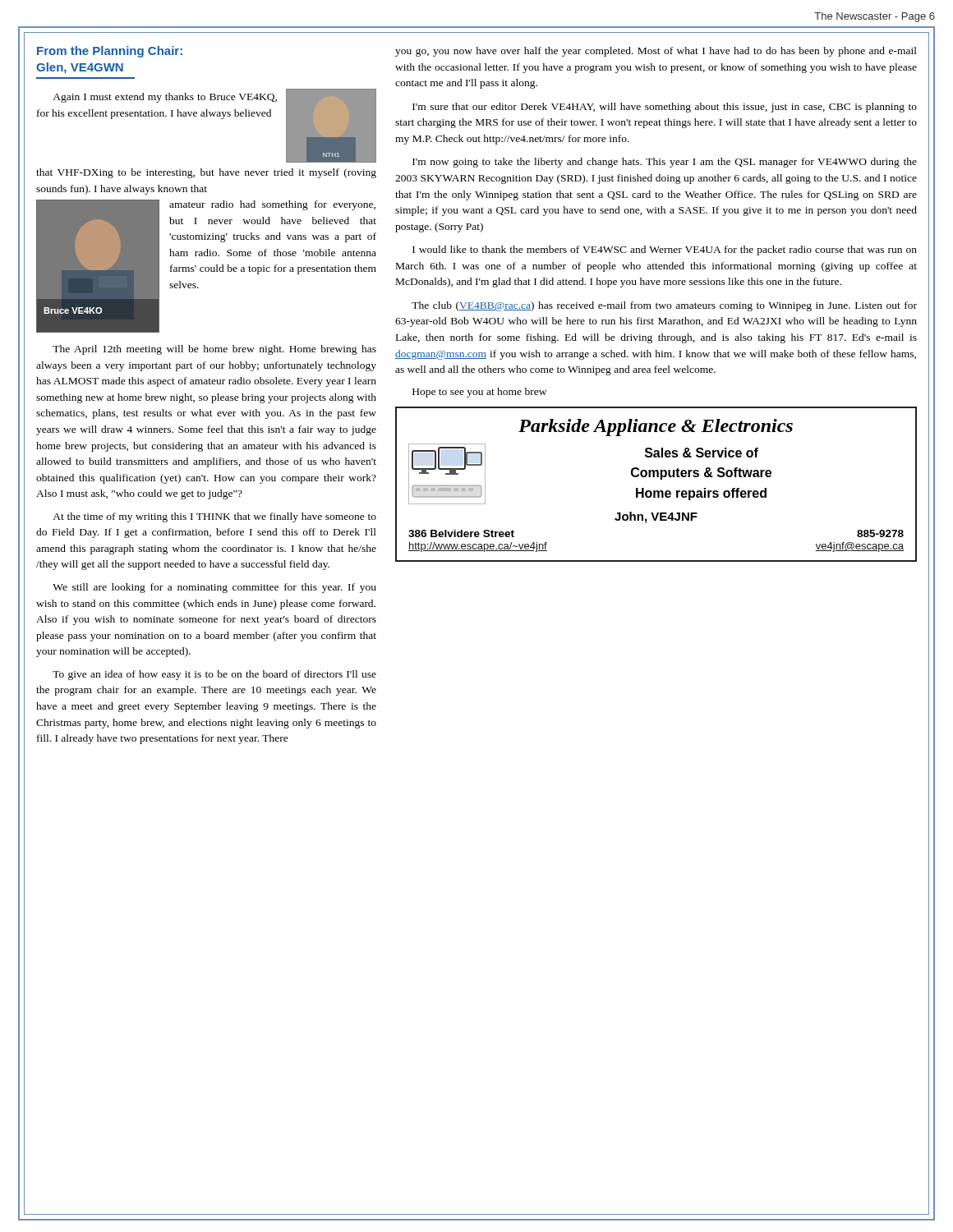Locate the block of text that opens with "you go, you now have over half"
The width and height of the screenshot is (953, 1232).
(656, 67)
